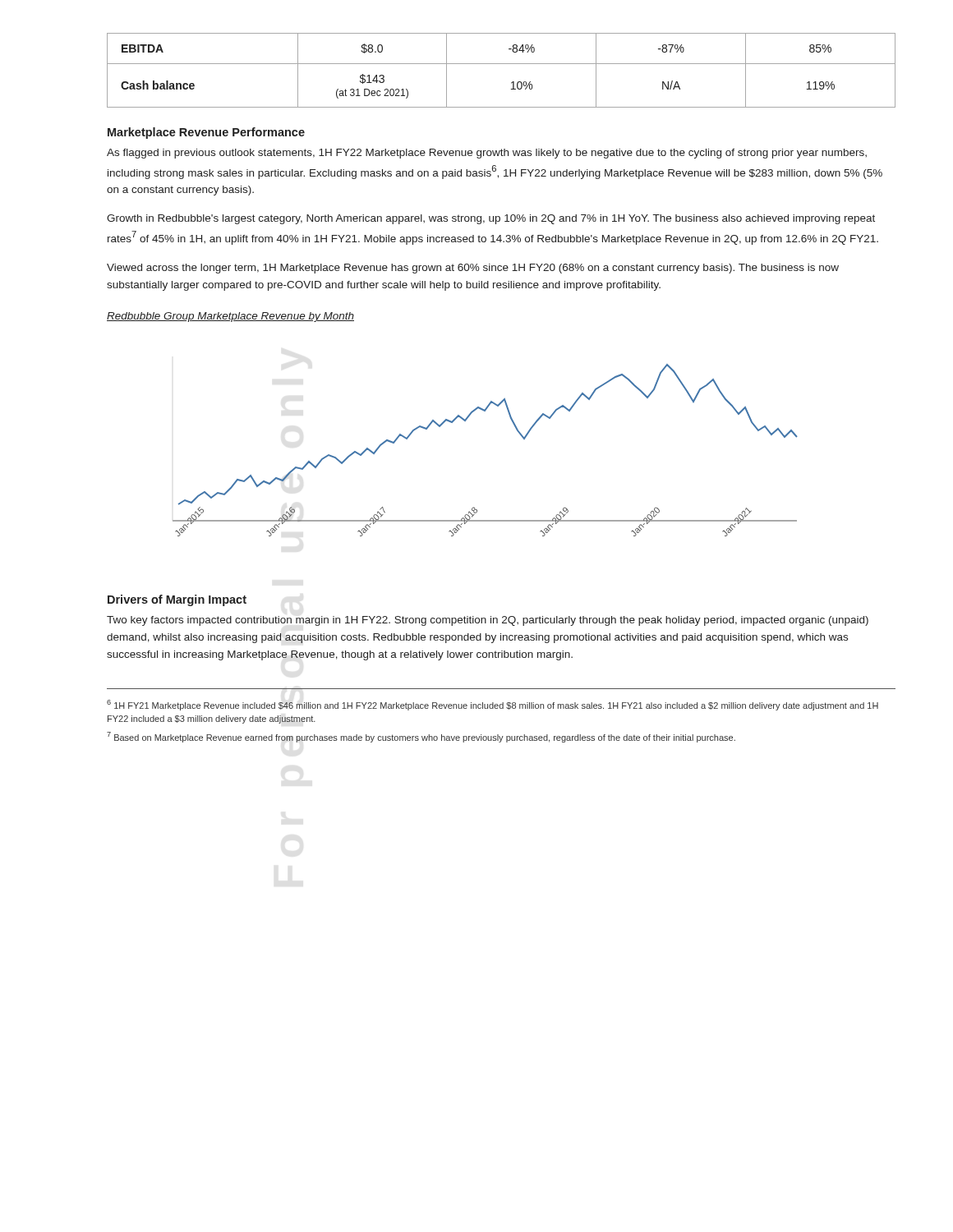Click where it says "Marketplace Revenue Performance"

pos(206,132)
